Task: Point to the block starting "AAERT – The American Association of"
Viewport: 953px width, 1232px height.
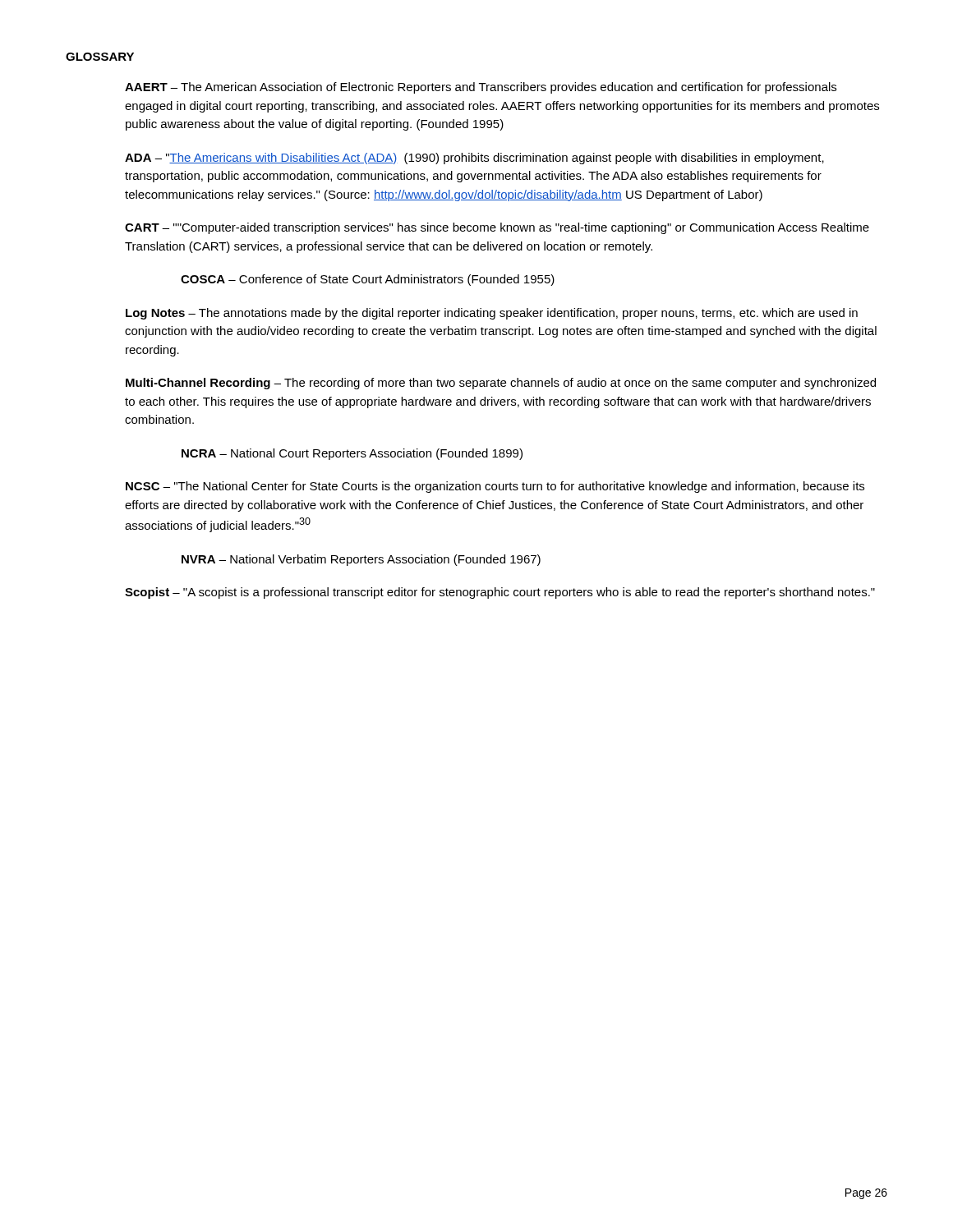Action: (x=502, y=105)
